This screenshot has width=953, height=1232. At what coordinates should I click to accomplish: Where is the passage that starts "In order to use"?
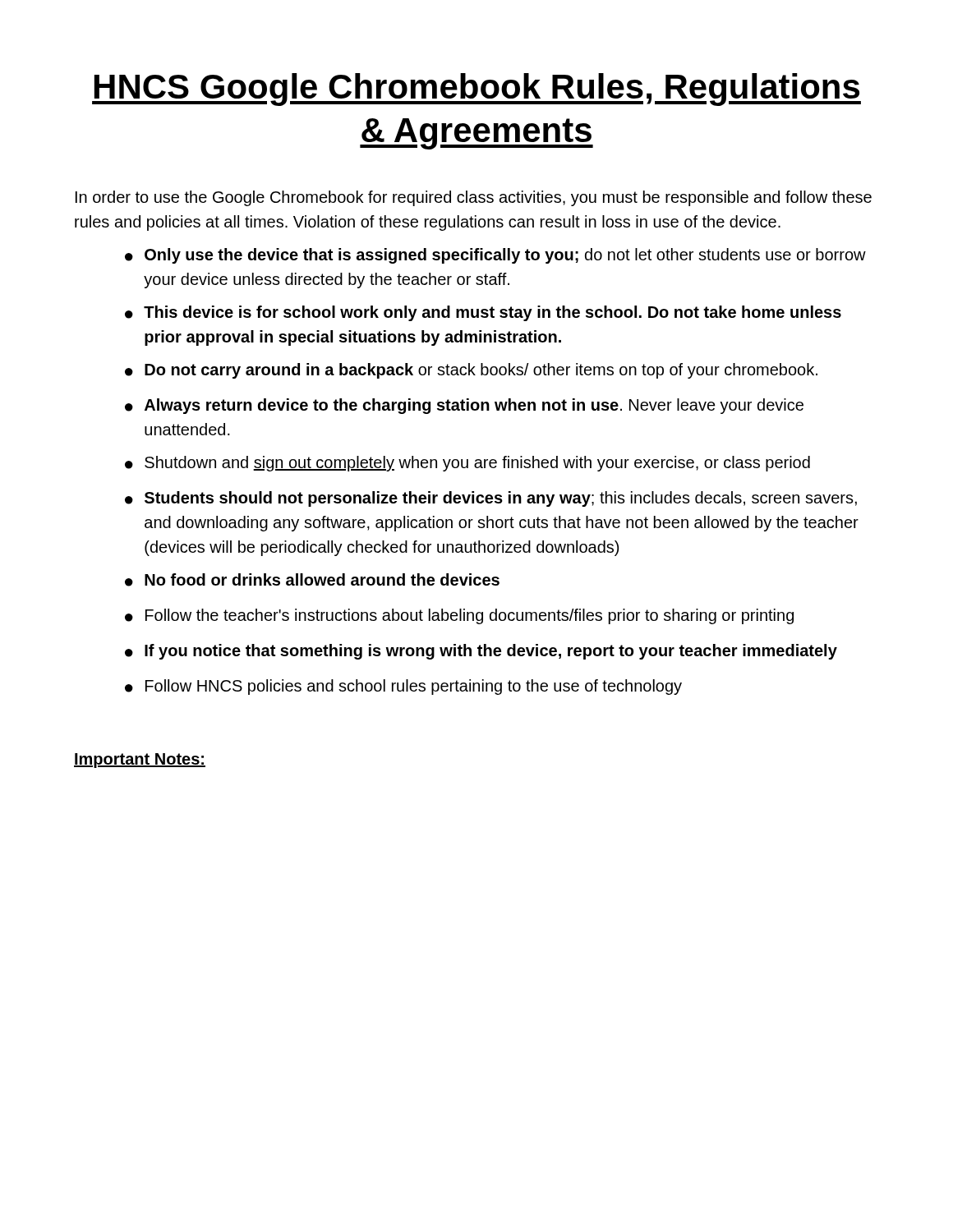473,209
